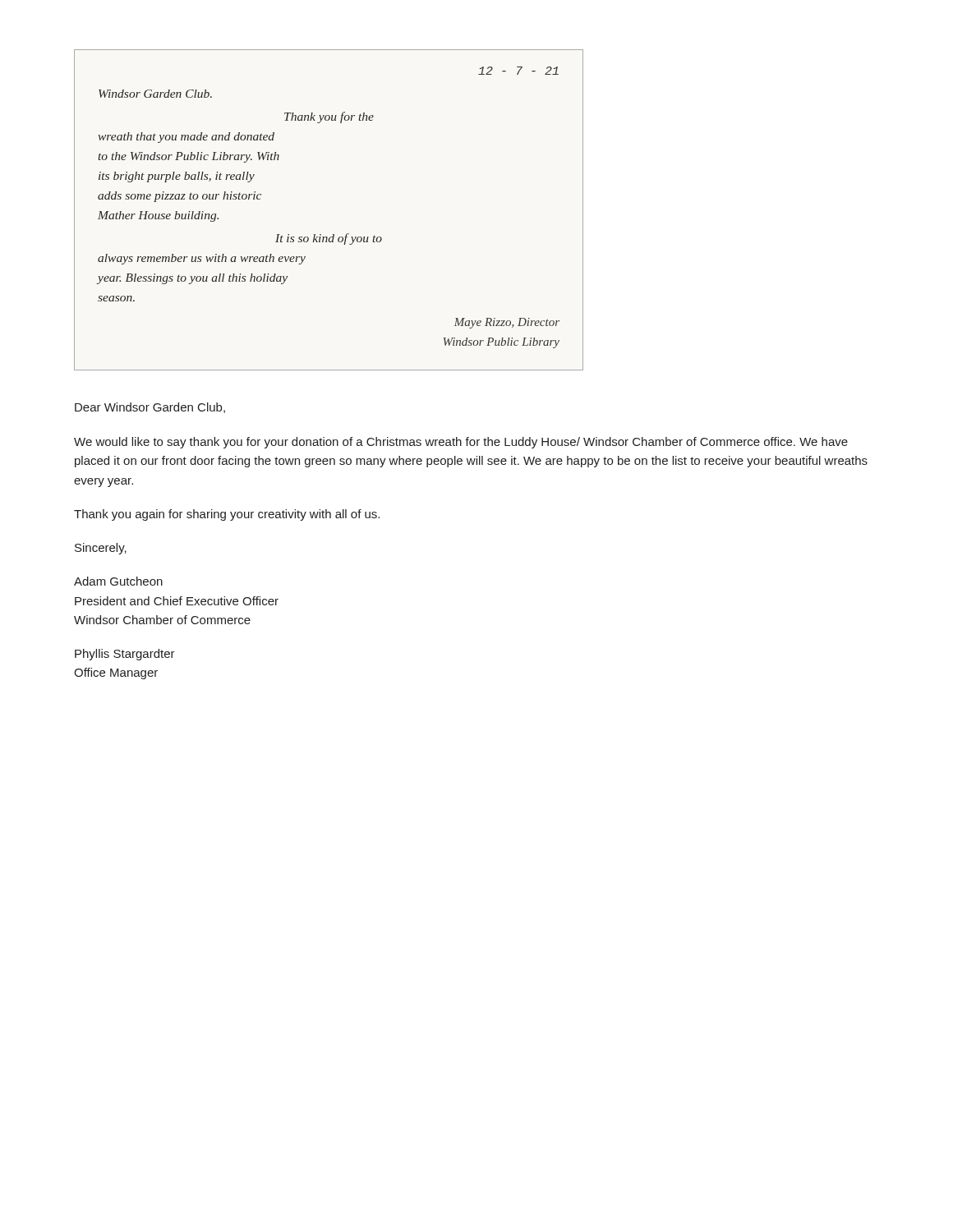The image size is (953, 1232).
Task: Click on the text with the text "Dear Windsor Garden Club,"
Action: (150, 407)
